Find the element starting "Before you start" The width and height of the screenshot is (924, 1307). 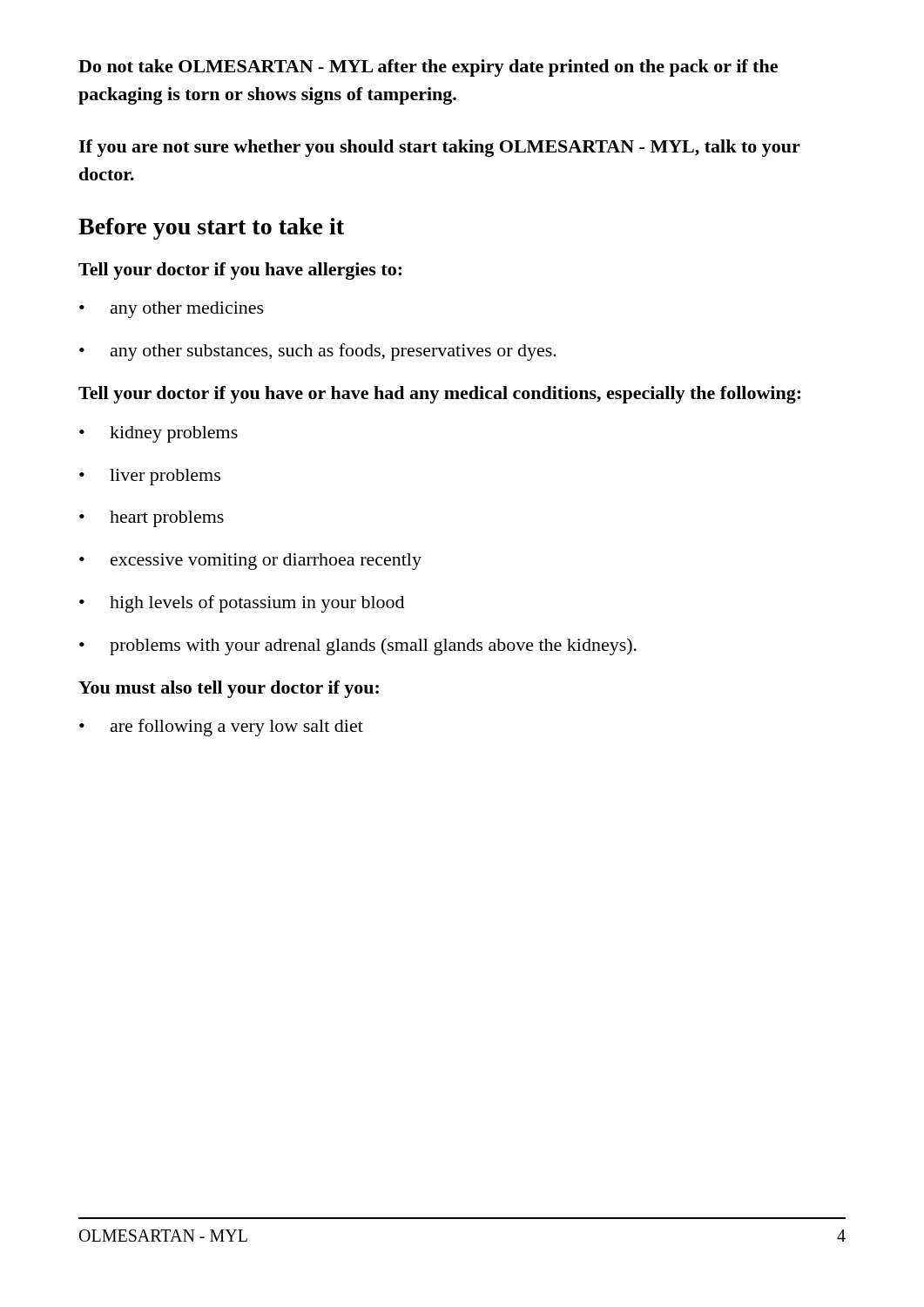click(211, 226)
